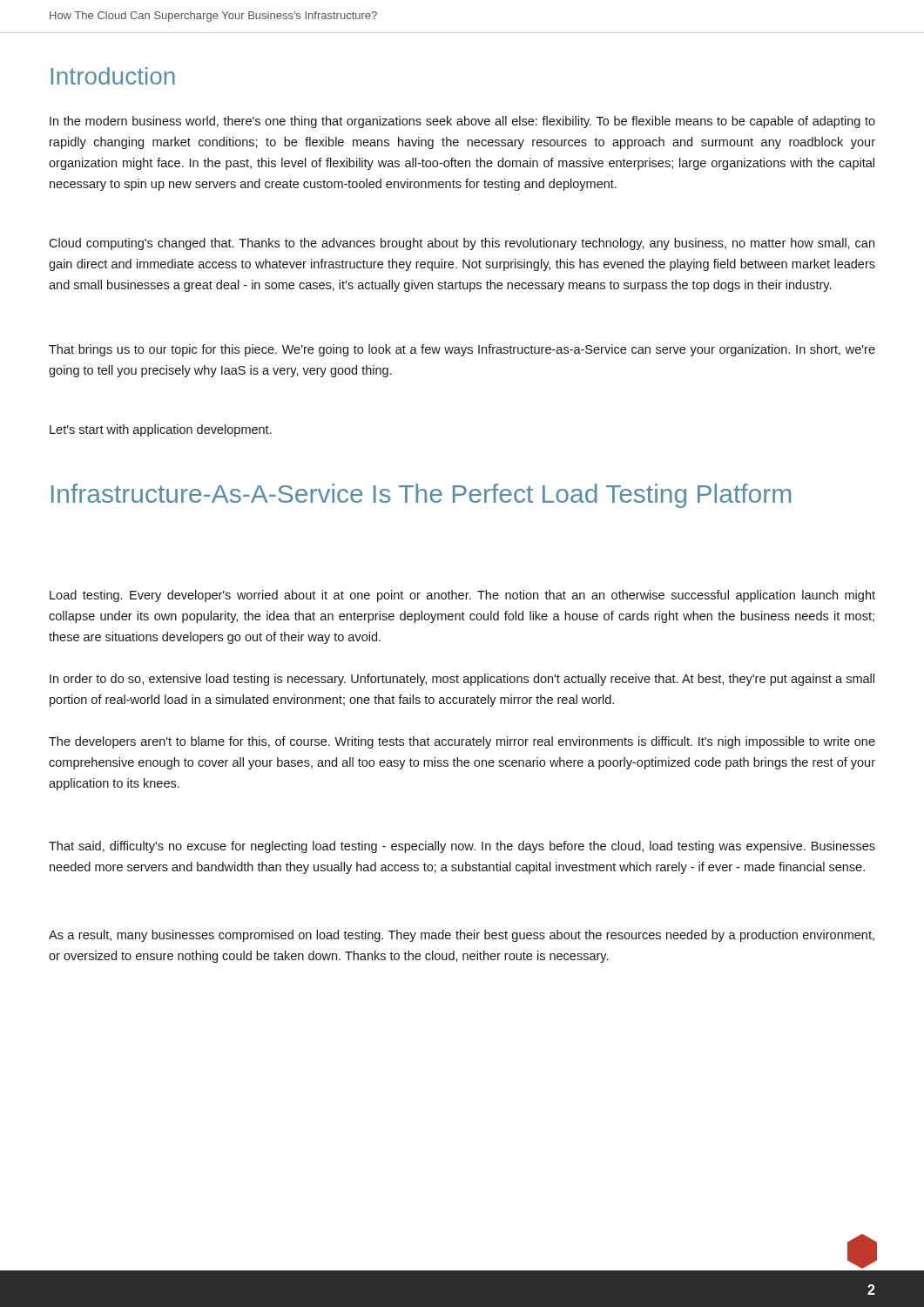Image resolution: width=924 pixels, height=1307 pixels.
Task: Point to the block beginning "As a result, many businesses compromised on load"
Action: pos(462,945)
